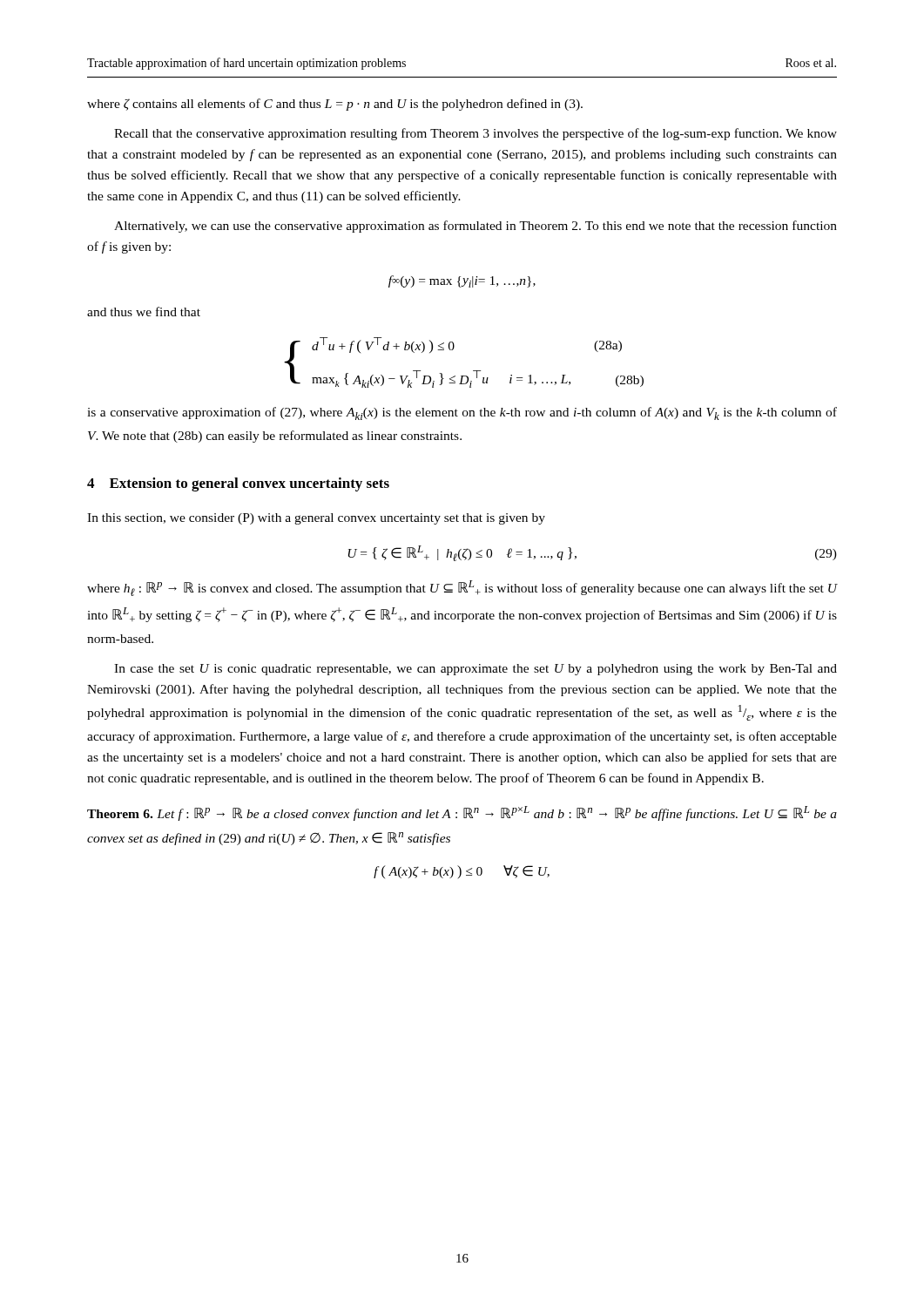The height and width of the screenshot is (1307, 924).
Task: Locate the formula with the text "U = { ζ ∈ ℝL+ | hℓ(ζ)"
Action: coord(462,554)
